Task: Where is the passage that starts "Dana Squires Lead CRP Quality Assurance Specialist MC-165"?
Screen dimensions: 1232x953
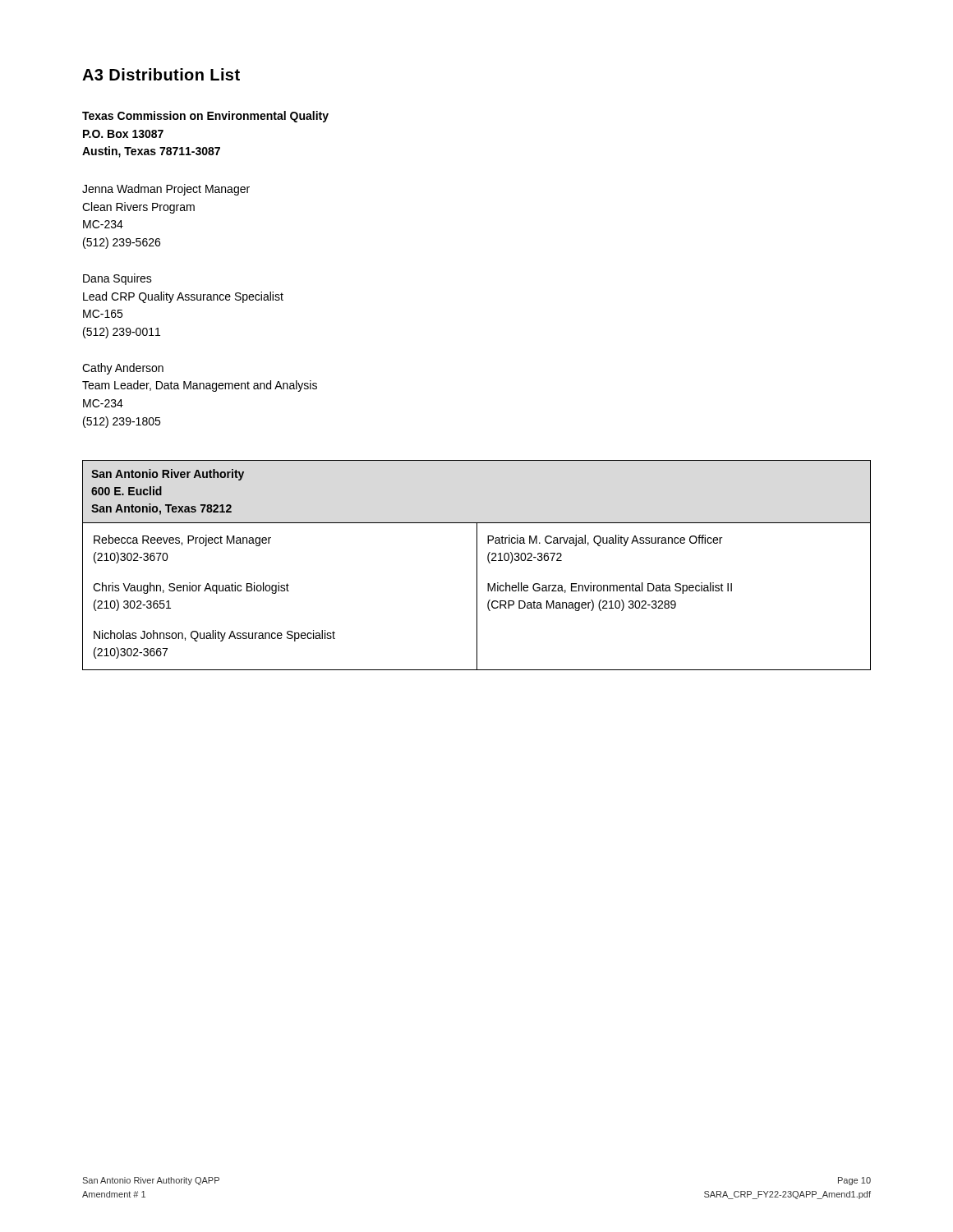Action: 183,305
